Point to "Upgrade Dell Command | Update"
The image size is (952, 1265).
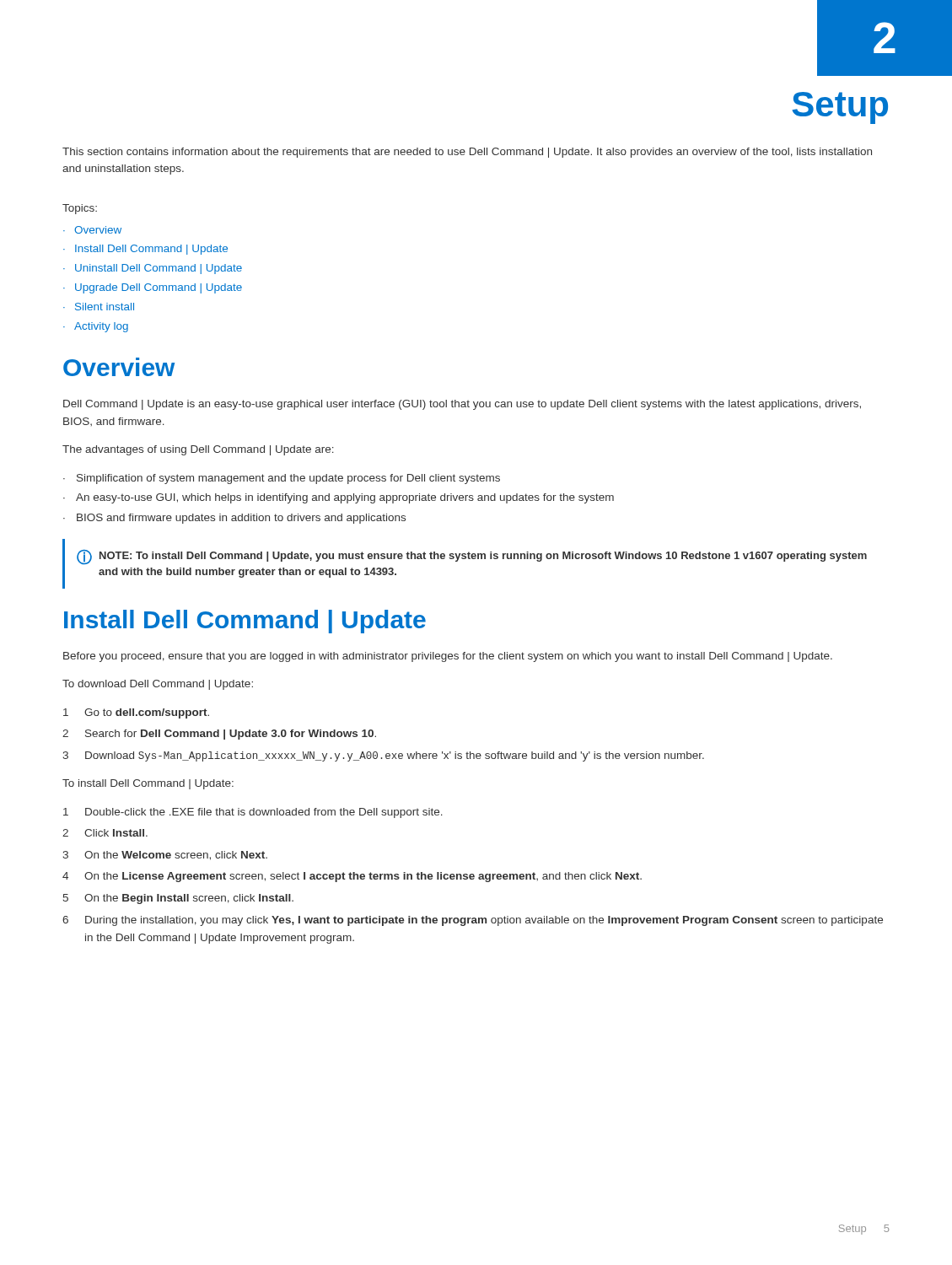tap(158, 287)
